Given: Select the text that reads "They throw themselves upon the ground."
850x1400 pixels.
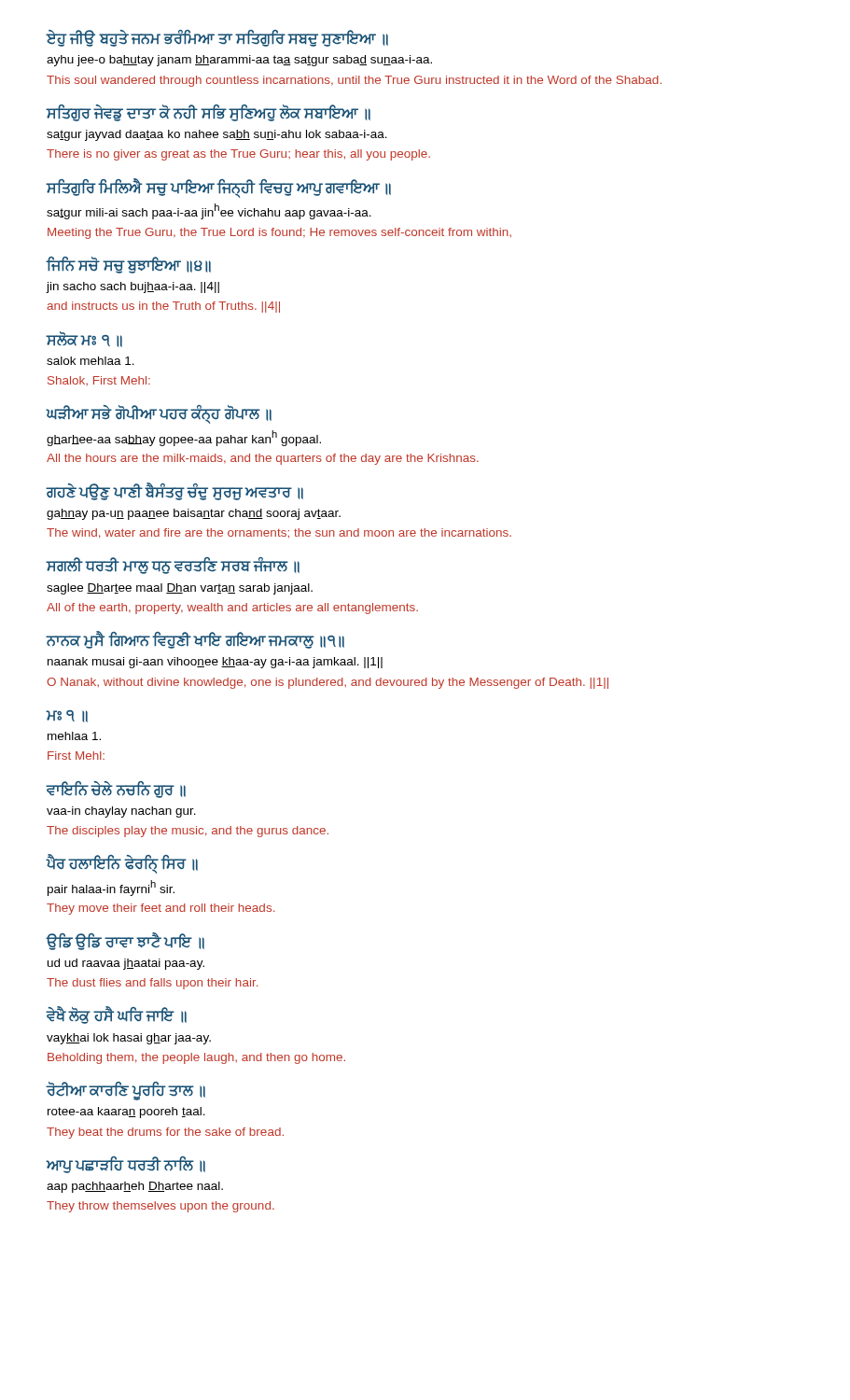Looking at the screenshot, I should tap(161, 1206).
